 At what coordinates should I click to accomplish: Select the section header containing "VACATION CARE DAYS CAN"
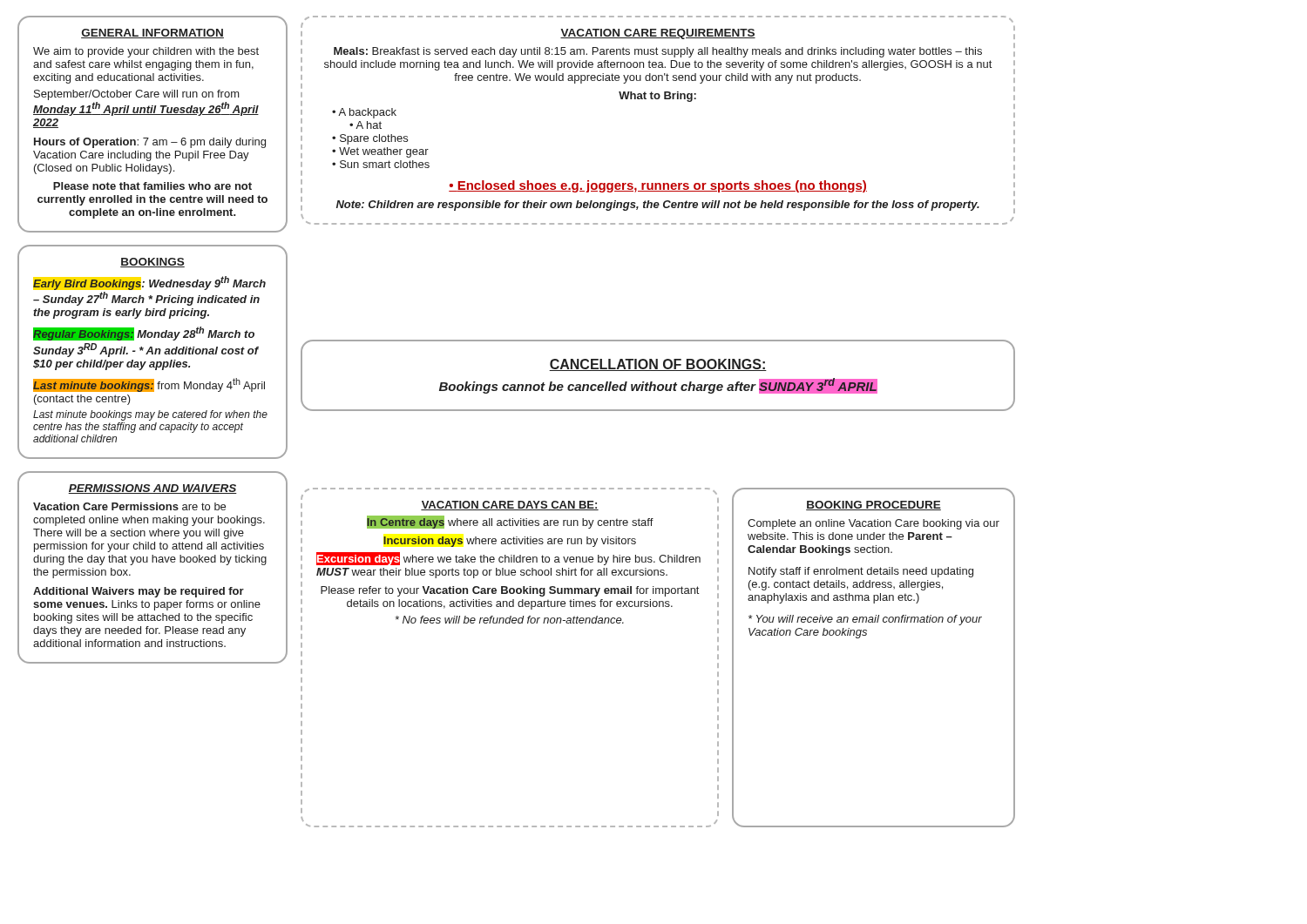(510, 505)
